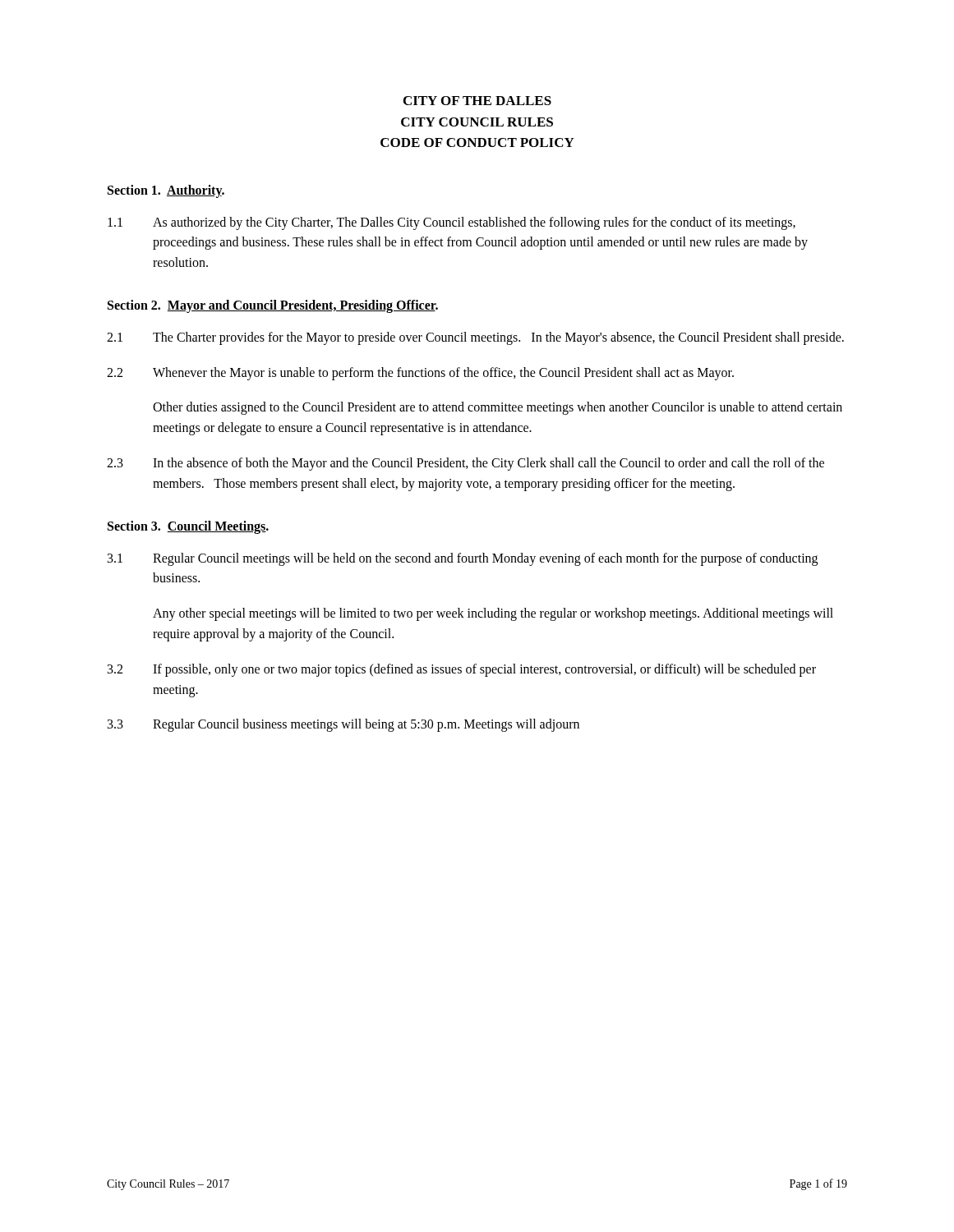The height and width of the screenshot is (1232, 954).
Task: Select the list item containing "2.1 The Charter"
Action: (x=477, y=338)
